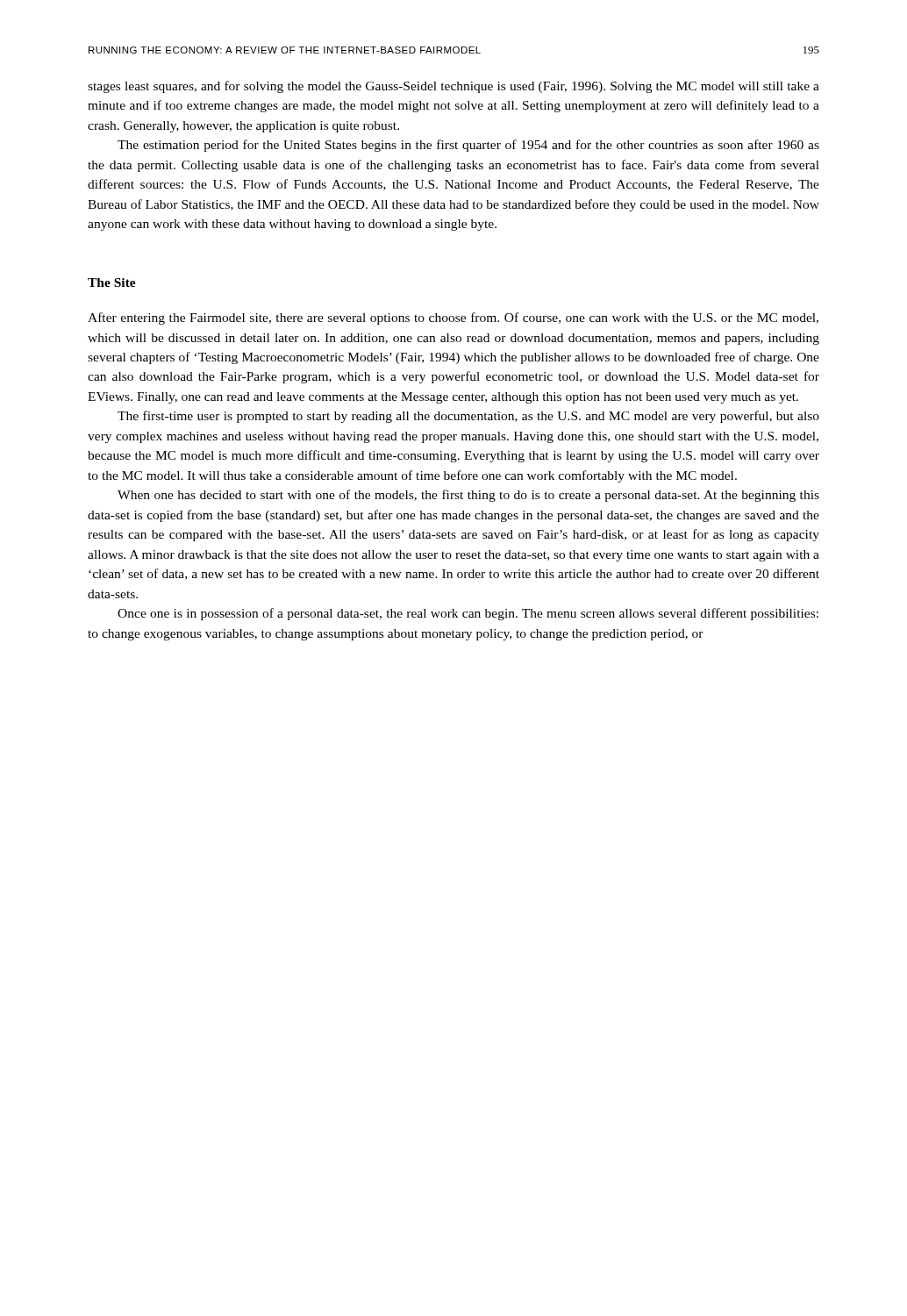The height and width of the screenshot is (1316, 907).
Task: Click on the block starting "The Site"
Action: pos(112,282)
